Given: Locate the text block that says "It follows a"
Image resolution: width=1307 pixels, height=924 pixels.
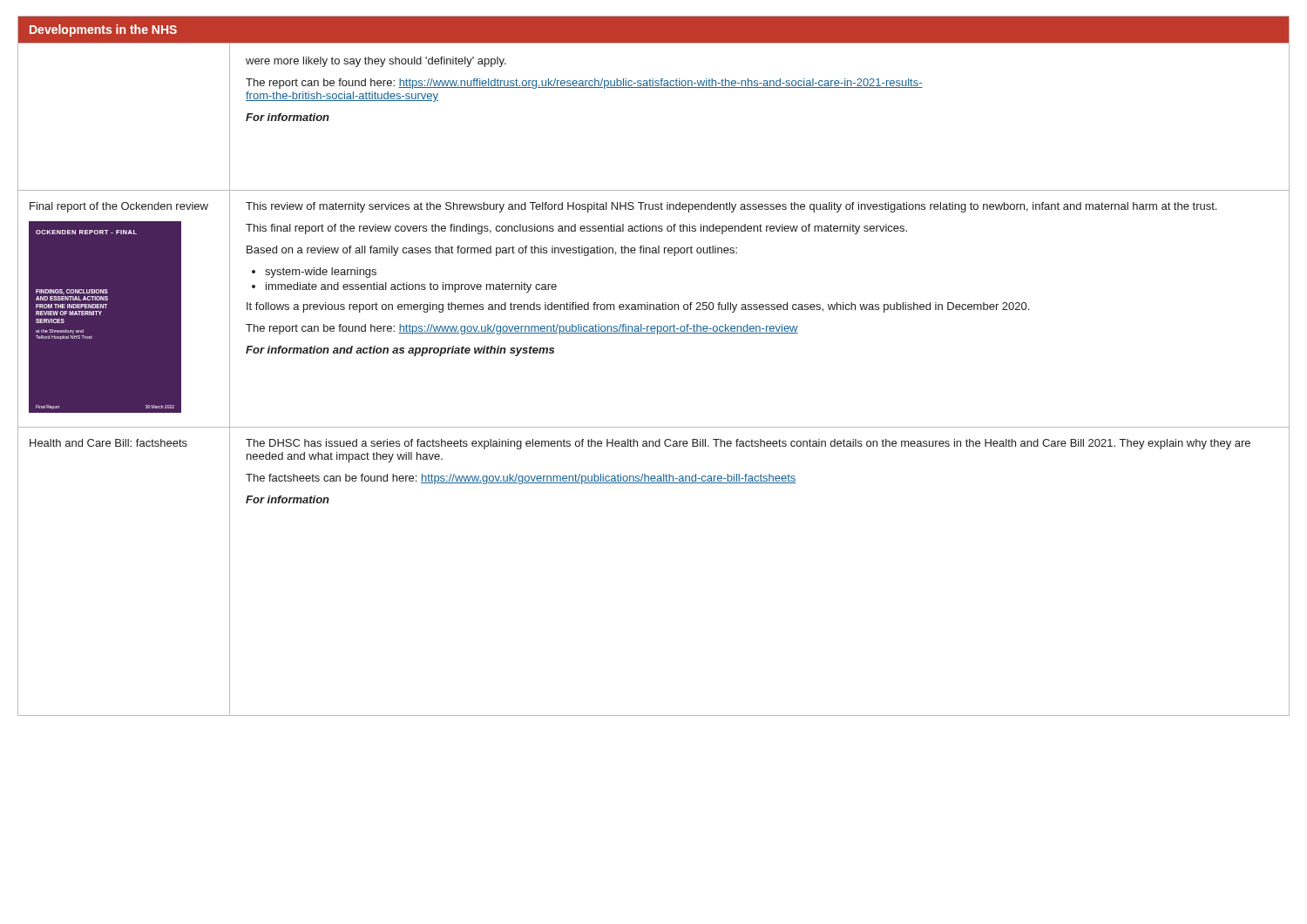Looking at the screenshot, I should [759, 328].
